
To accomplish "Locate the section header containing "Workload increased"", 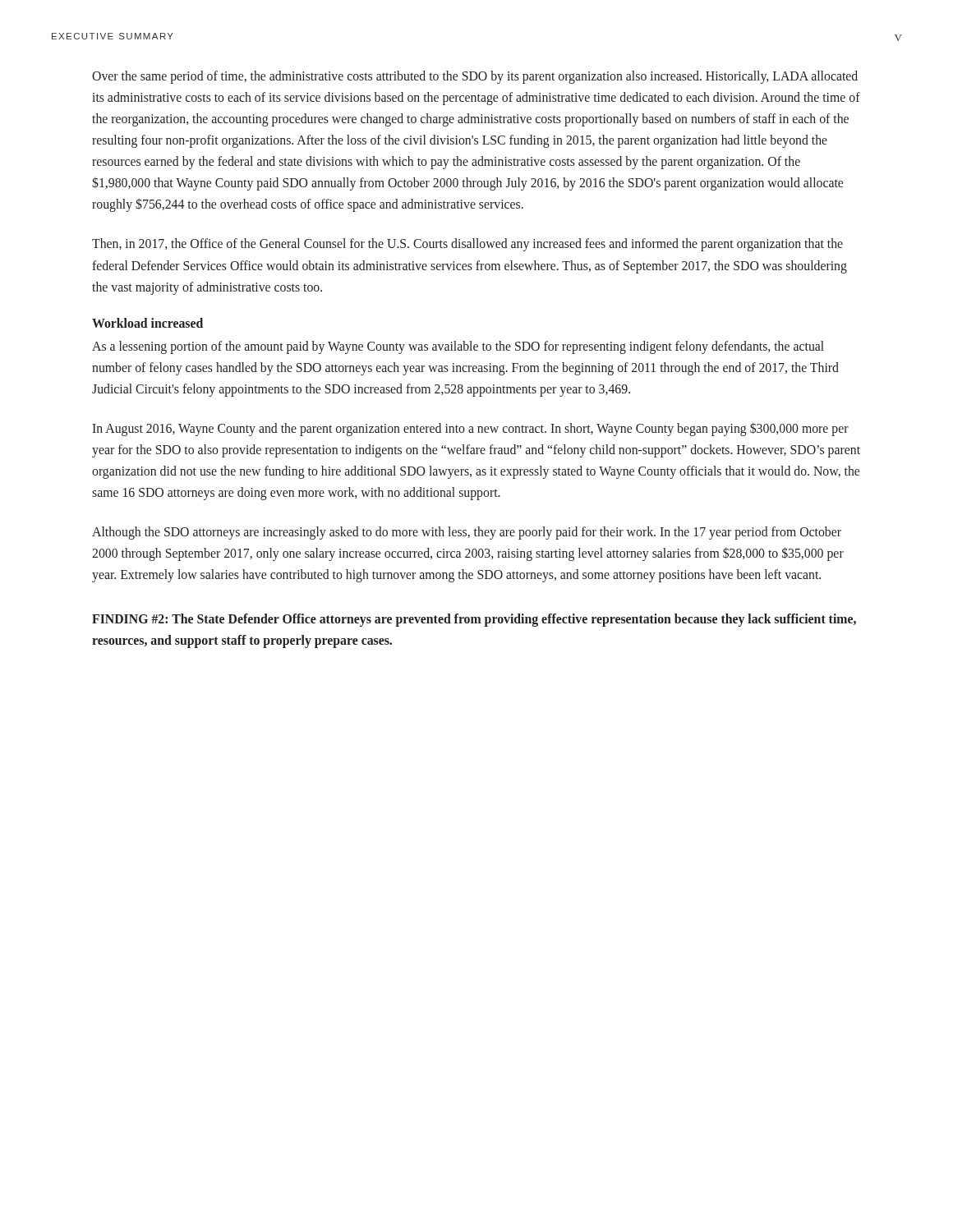I will [148, 323].
